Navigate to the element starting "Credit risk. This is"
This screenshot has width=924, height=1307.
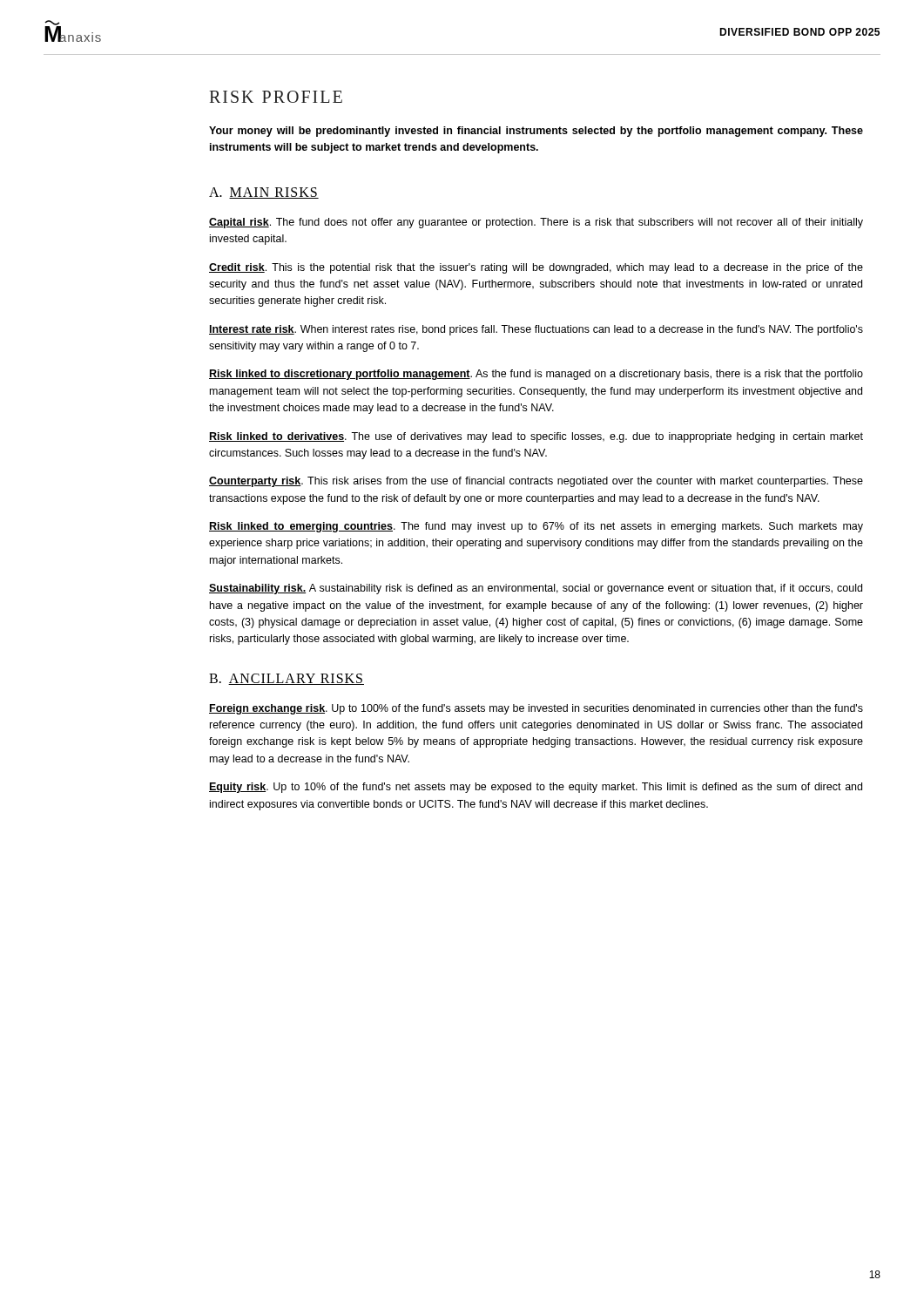point(536,284)
